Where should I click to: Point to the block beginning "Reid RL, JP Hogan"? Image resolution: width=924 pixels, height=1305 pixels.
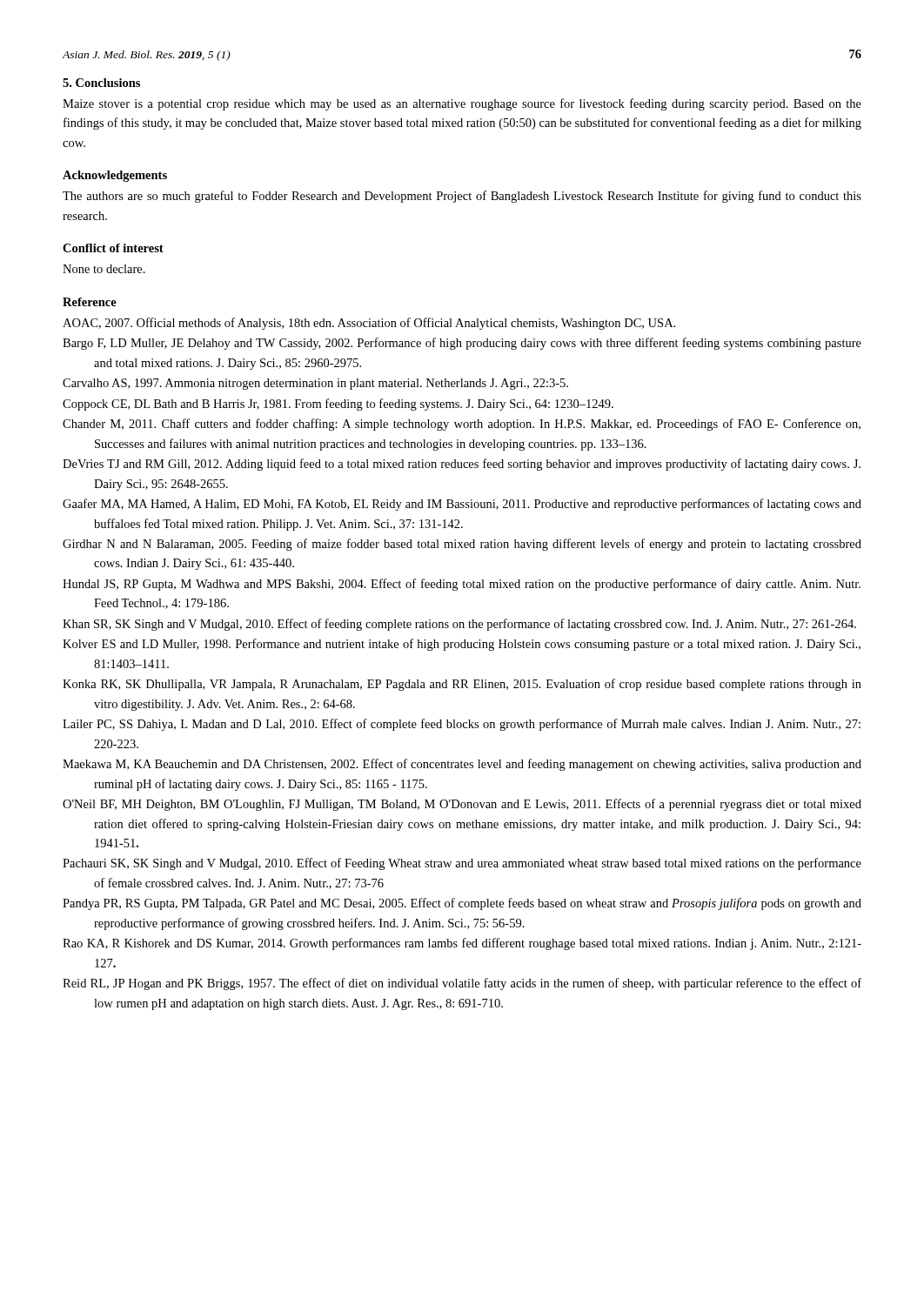[462, 993]
